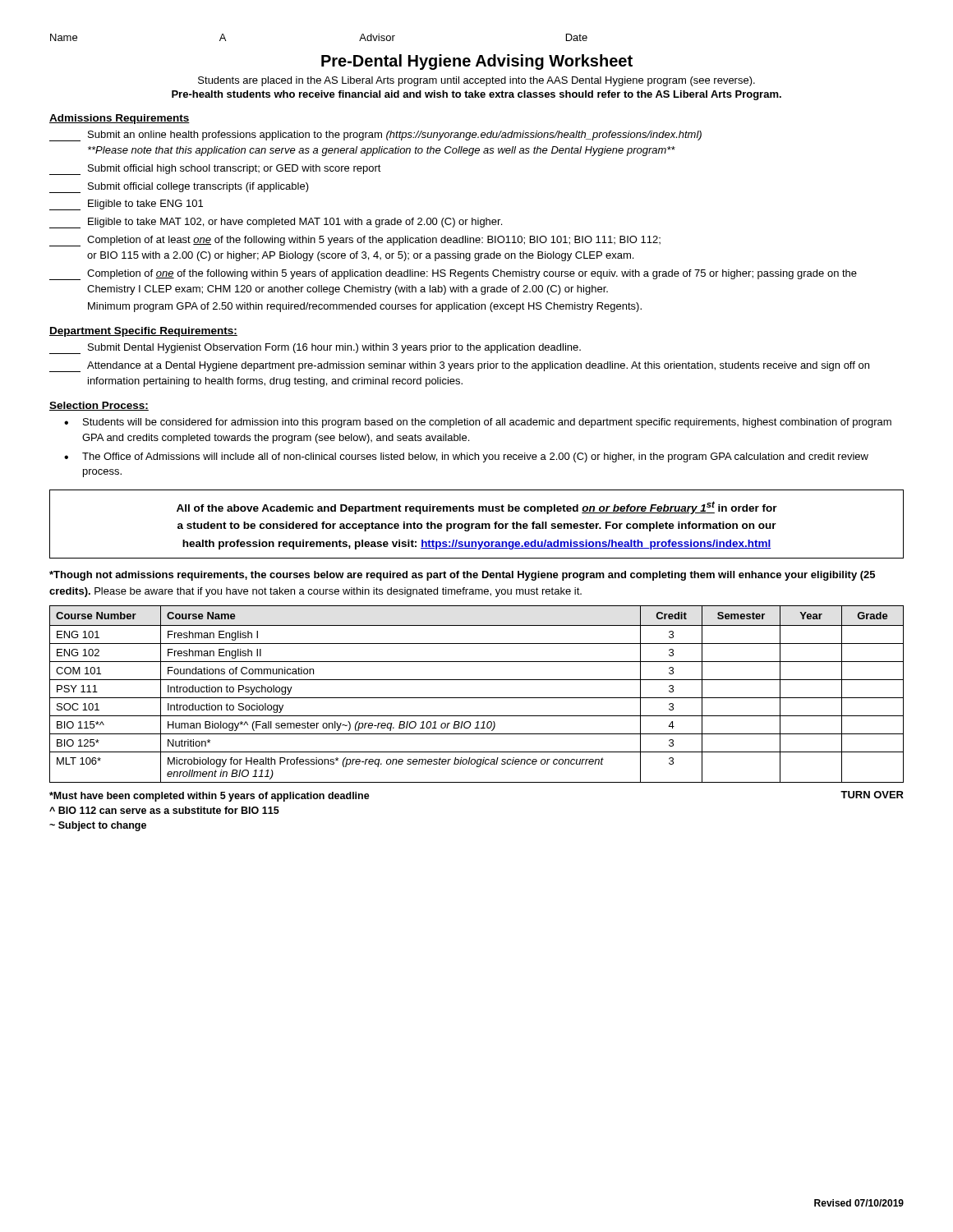Screen dimensions: 1232x953
Task: Point to the region starting "Eligible to take MAT"
Action: point(476,222)
